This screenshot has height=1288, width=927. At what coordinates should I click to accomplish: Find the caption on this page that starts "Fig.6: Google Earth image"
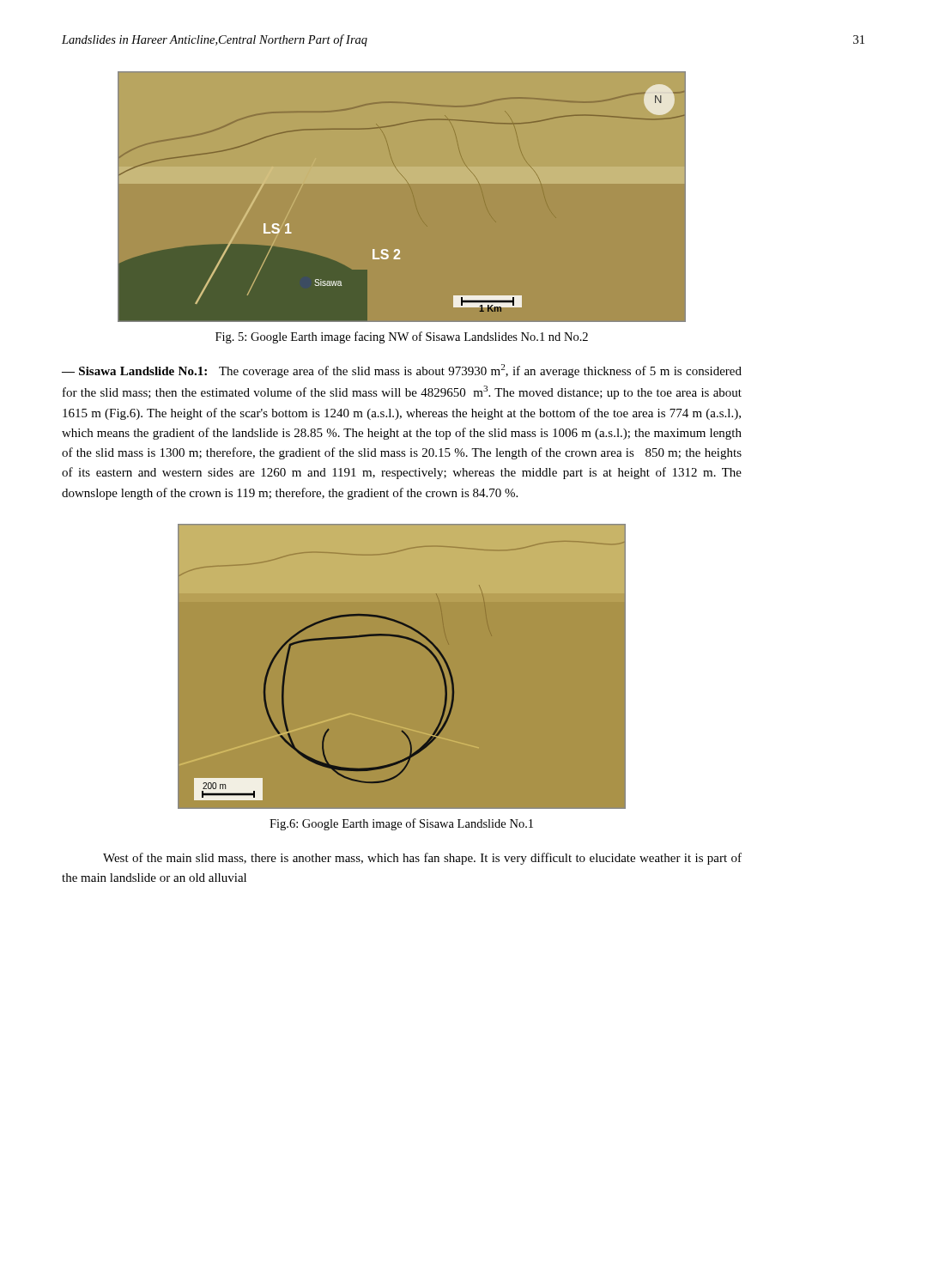coord(402,823)
